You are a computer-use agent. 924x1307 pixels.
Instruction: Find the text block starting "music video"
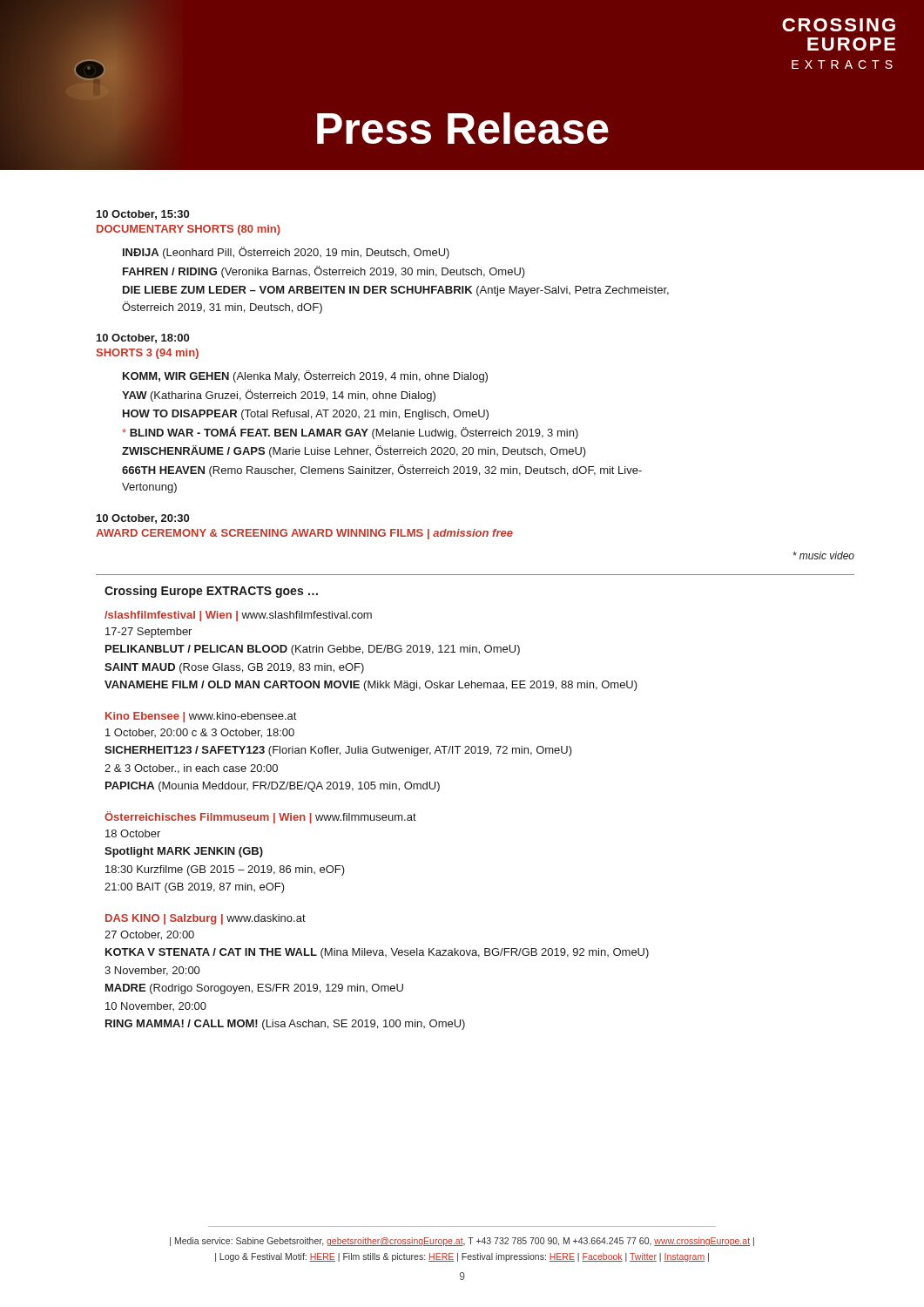(823, 555)
